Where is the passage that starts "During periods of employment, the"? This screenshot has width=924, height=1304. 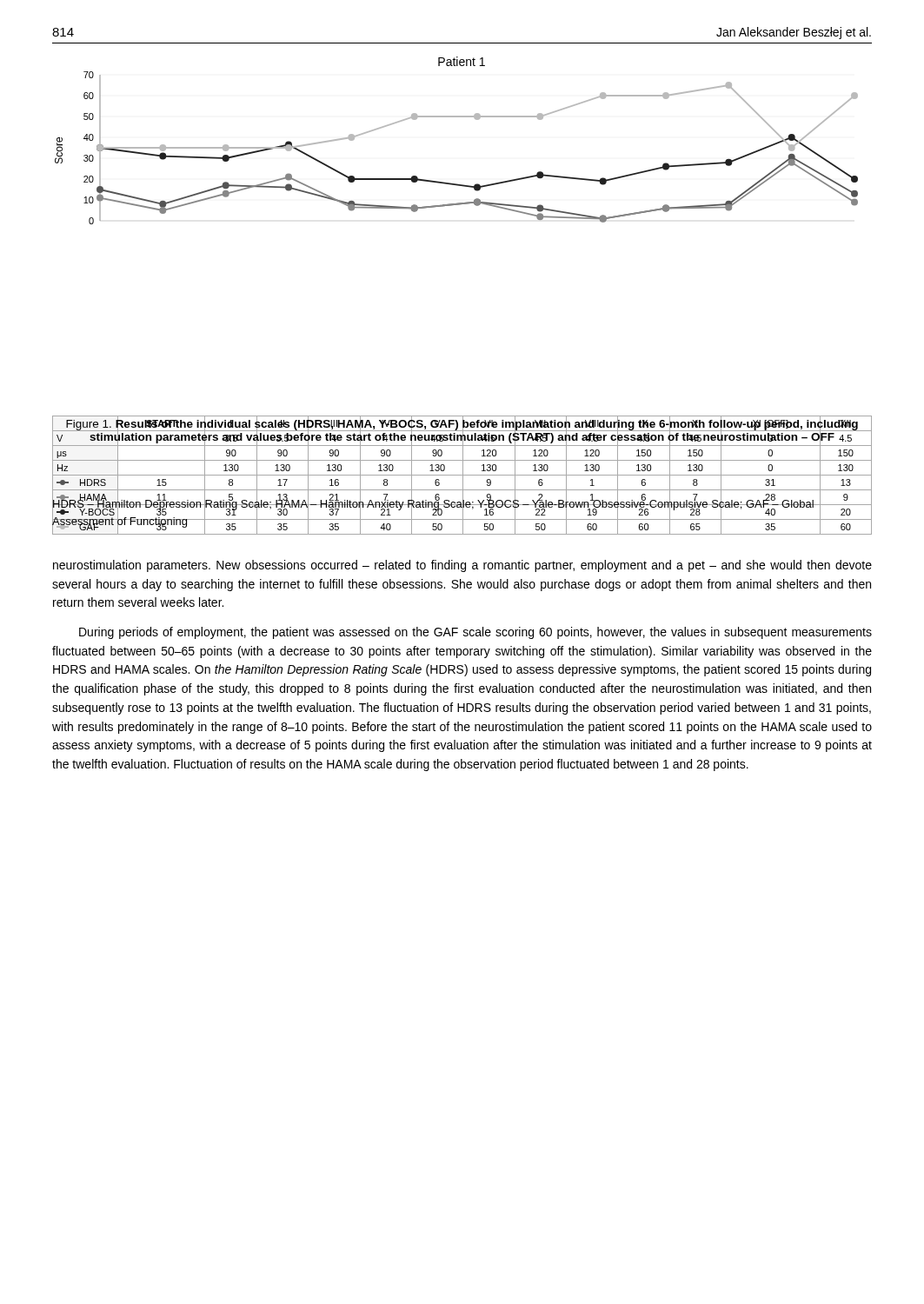coord(462,698)
